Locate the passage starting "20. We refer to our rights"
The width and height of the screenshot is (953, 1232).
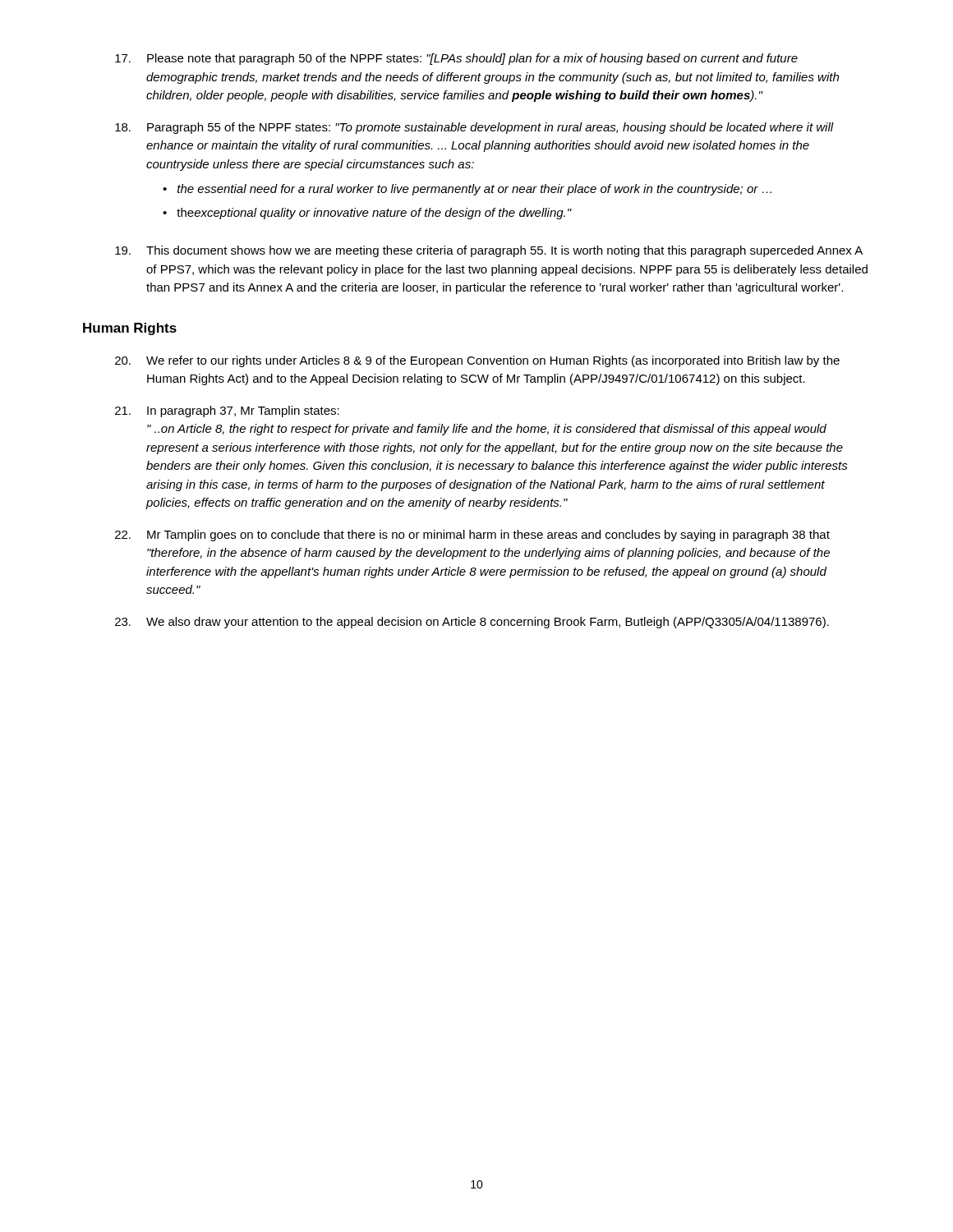[476, 370]
